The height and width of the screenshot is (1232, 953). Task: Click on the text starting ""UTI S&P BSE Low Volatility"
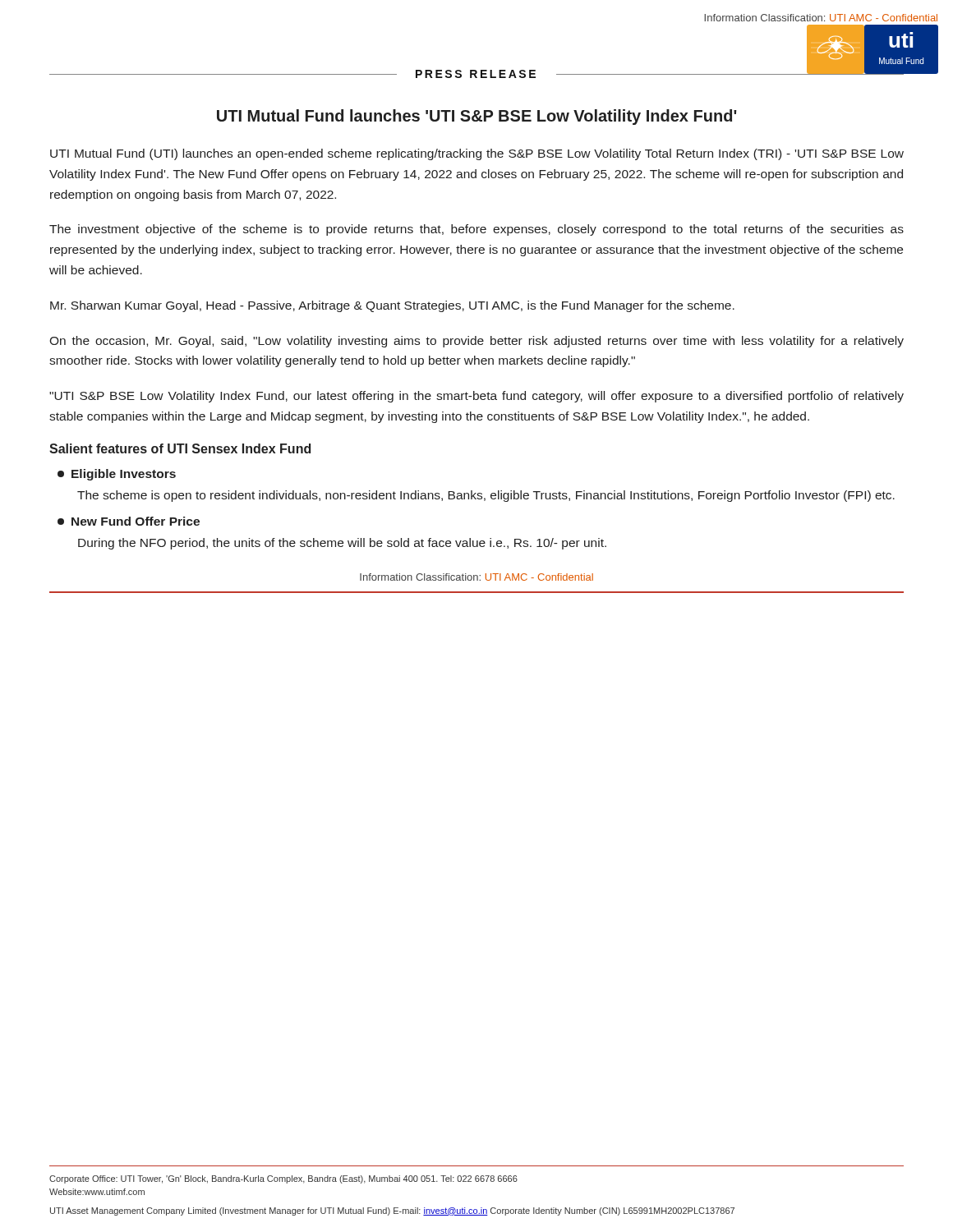476,406
